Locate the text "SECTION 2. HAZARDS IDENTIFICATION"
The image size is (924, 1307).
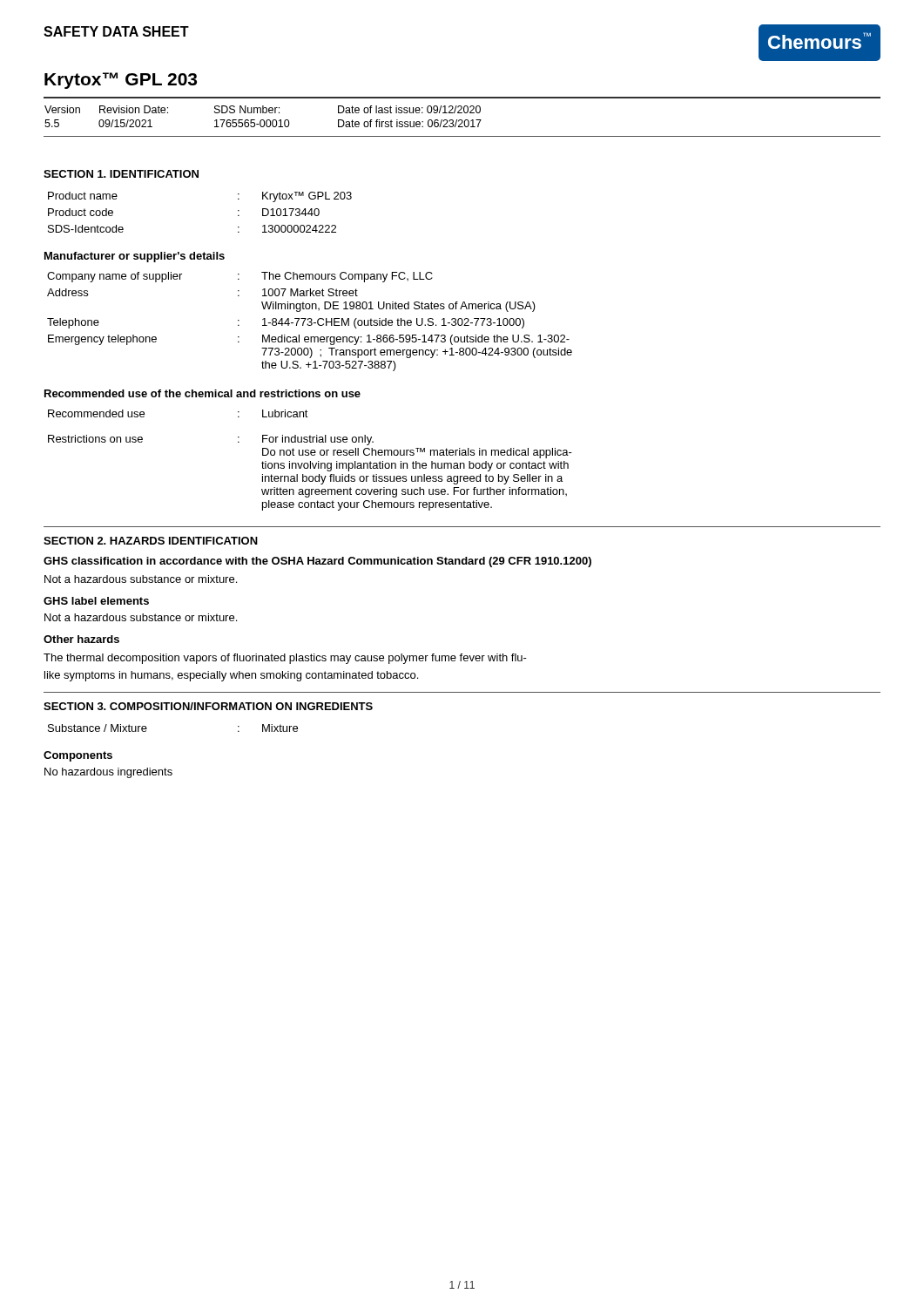151,541
